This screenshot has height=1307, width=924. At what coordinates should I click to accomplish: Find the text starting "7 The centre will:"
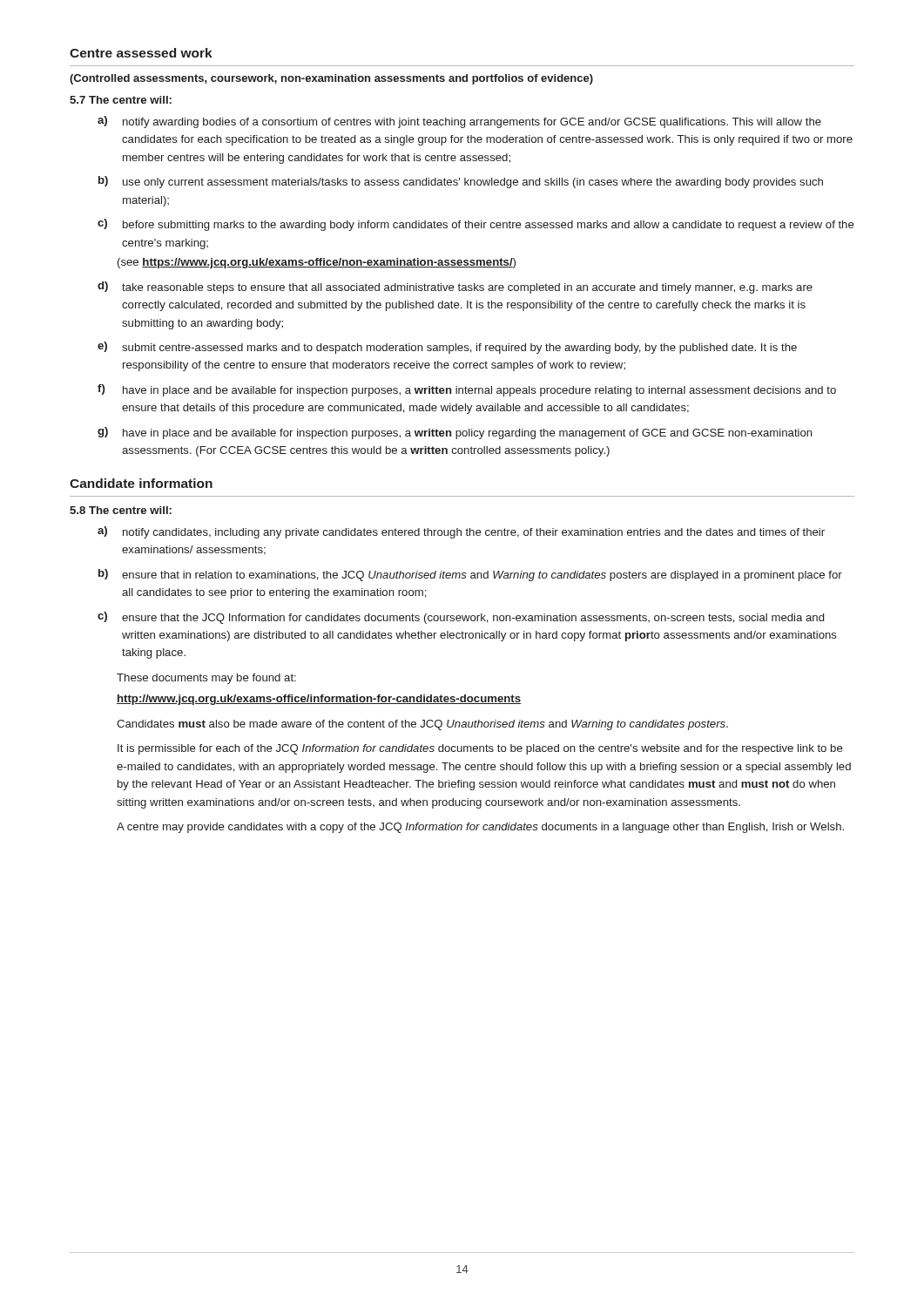121,100
